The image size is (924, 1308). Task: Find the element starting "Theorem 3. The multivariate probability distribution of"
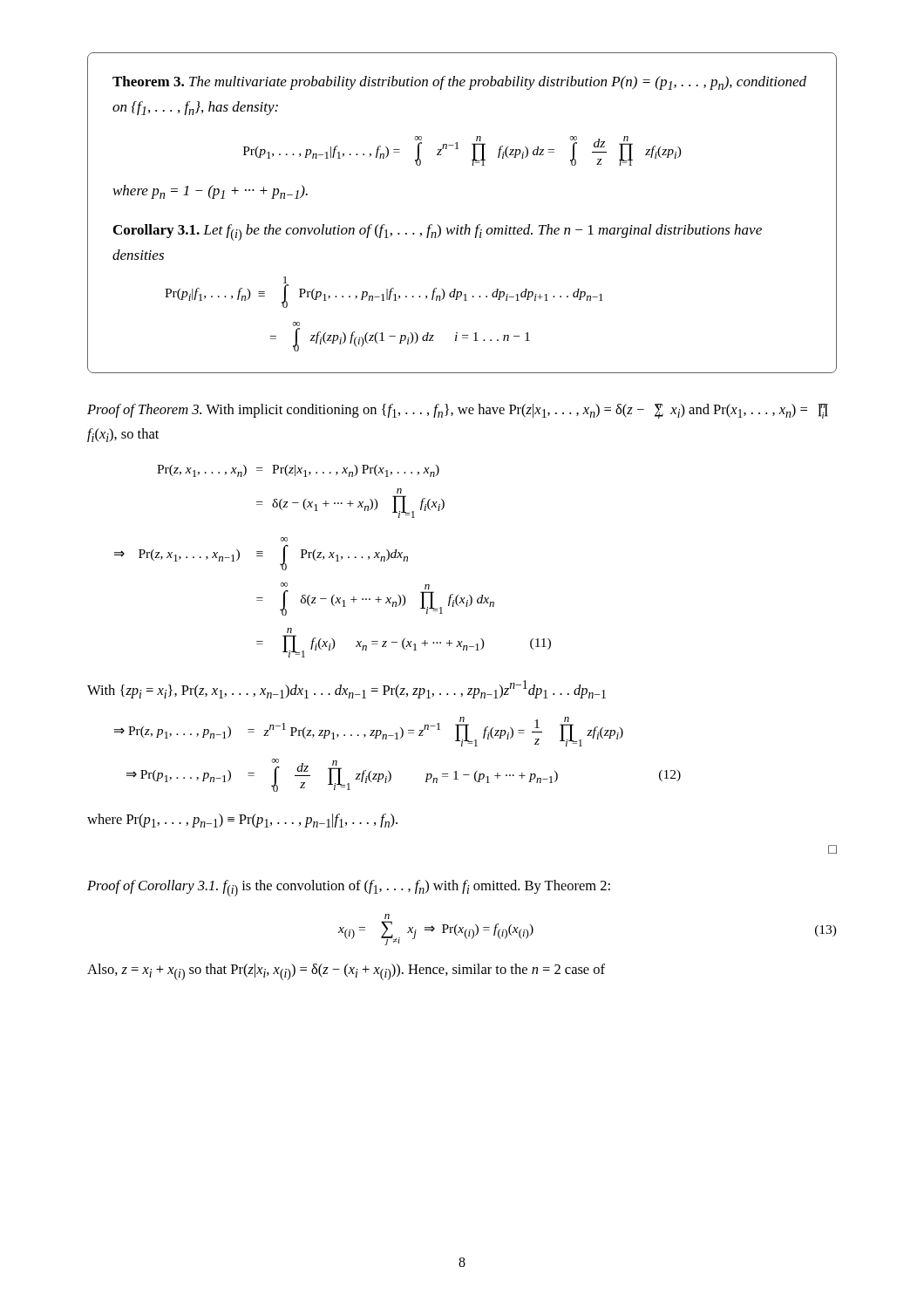pyautogui.click(x=462, y=214)
